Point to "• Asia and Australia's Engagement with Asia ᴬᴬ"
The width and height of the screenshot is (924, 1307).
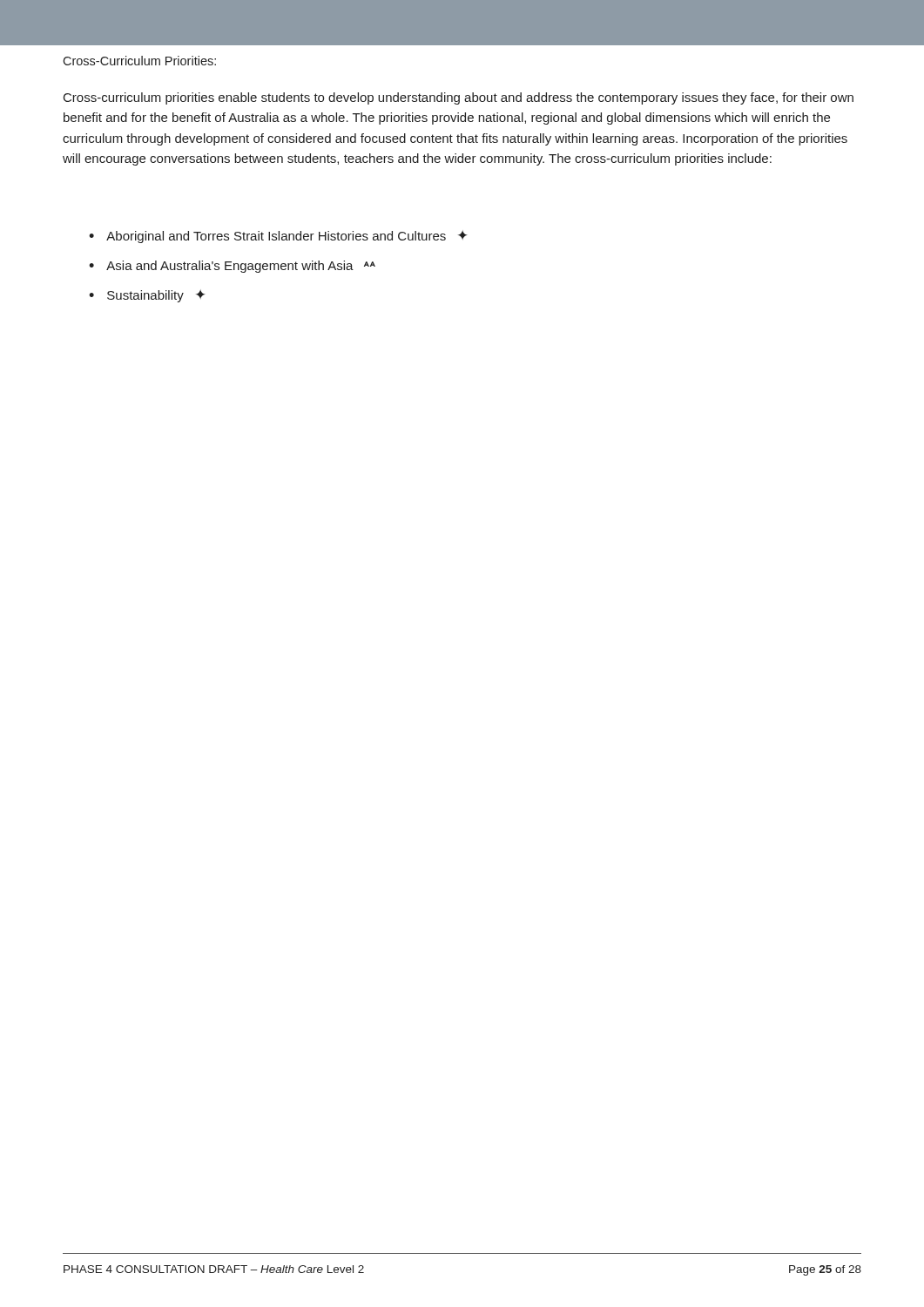(x=232, y=266)
